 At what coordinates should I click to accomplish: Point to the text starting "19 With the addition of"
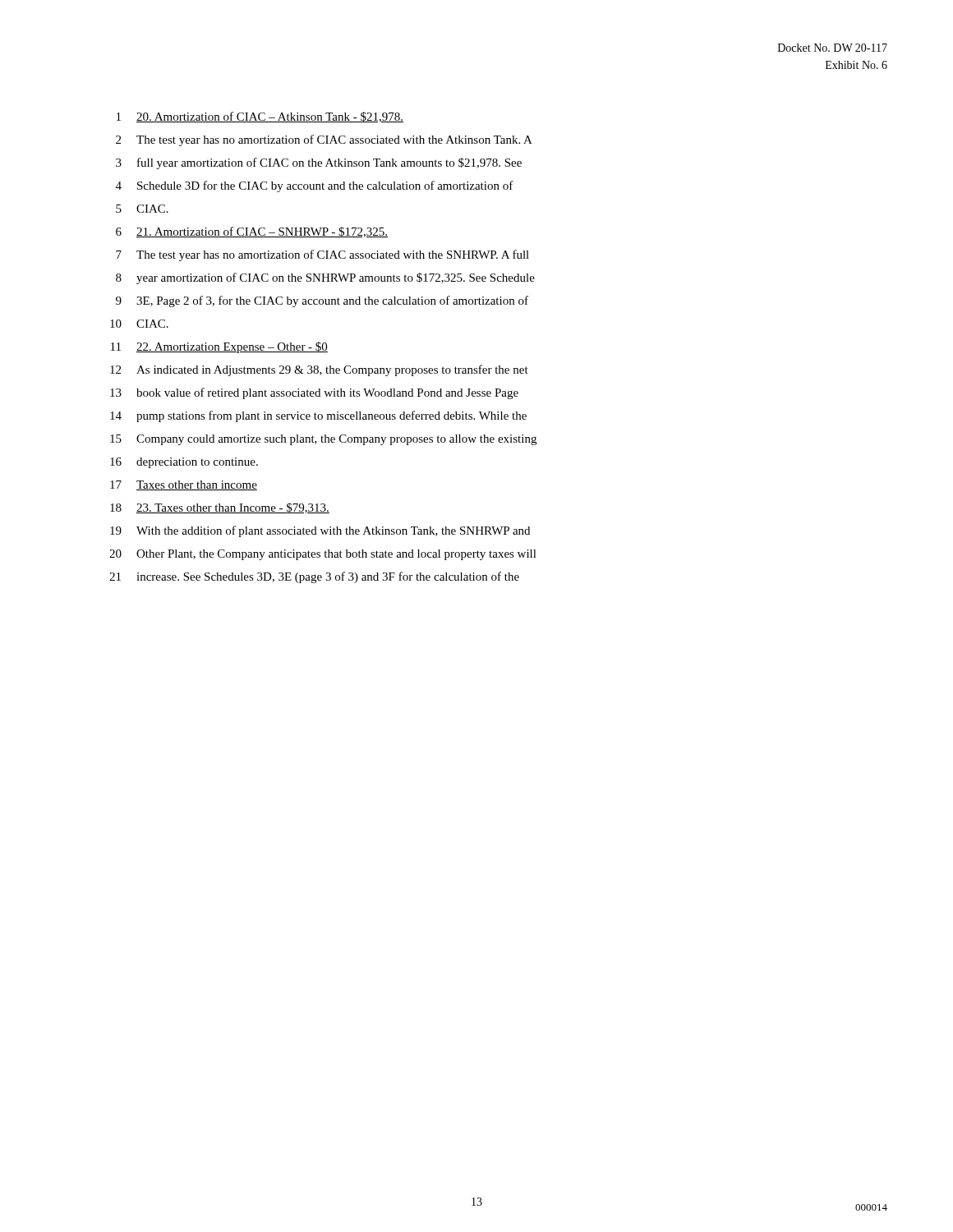pos(476,531)
